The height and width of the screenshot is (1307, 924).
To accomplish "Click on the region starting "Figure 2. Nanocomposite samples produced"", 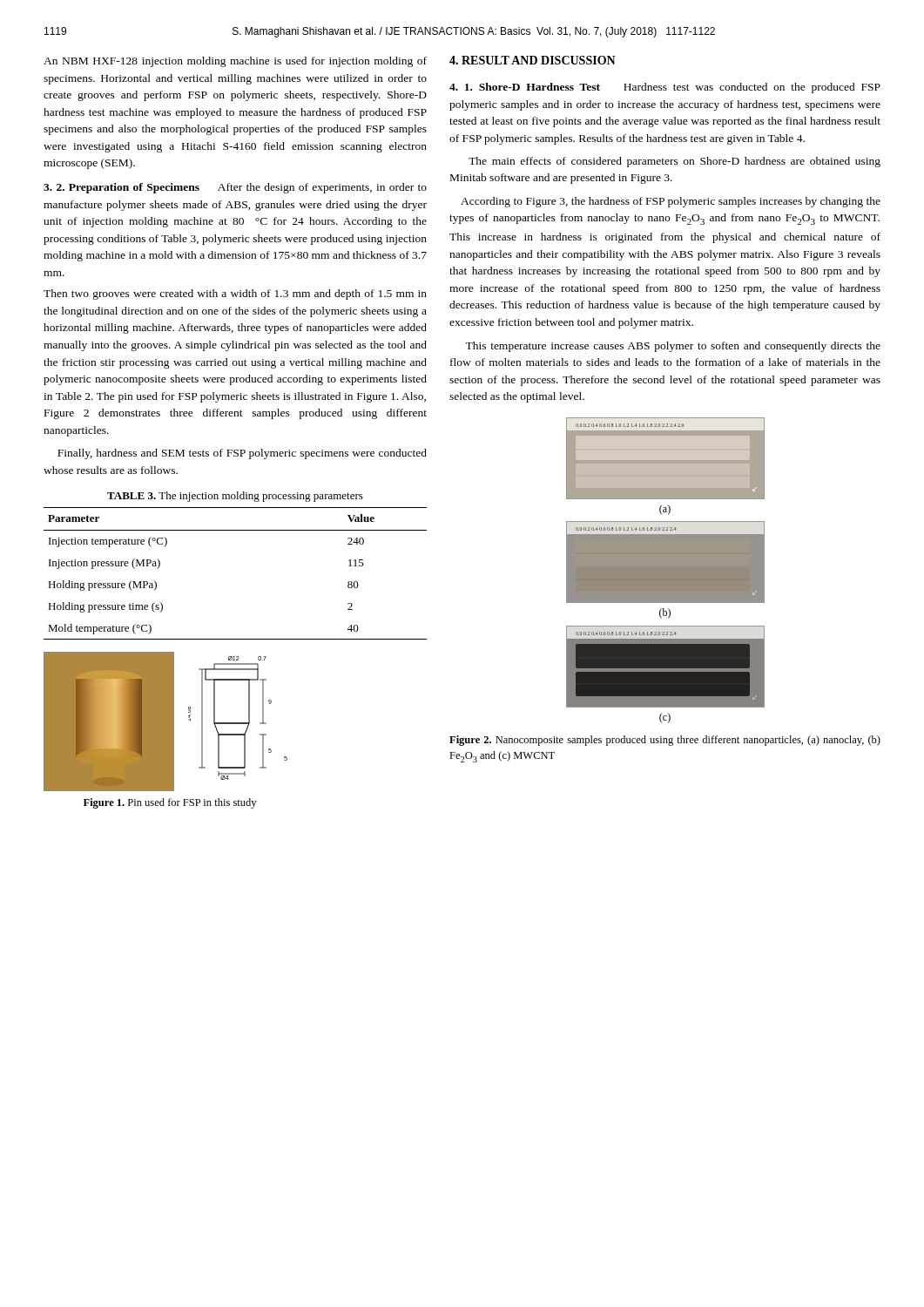I will [x=665, y=749].
